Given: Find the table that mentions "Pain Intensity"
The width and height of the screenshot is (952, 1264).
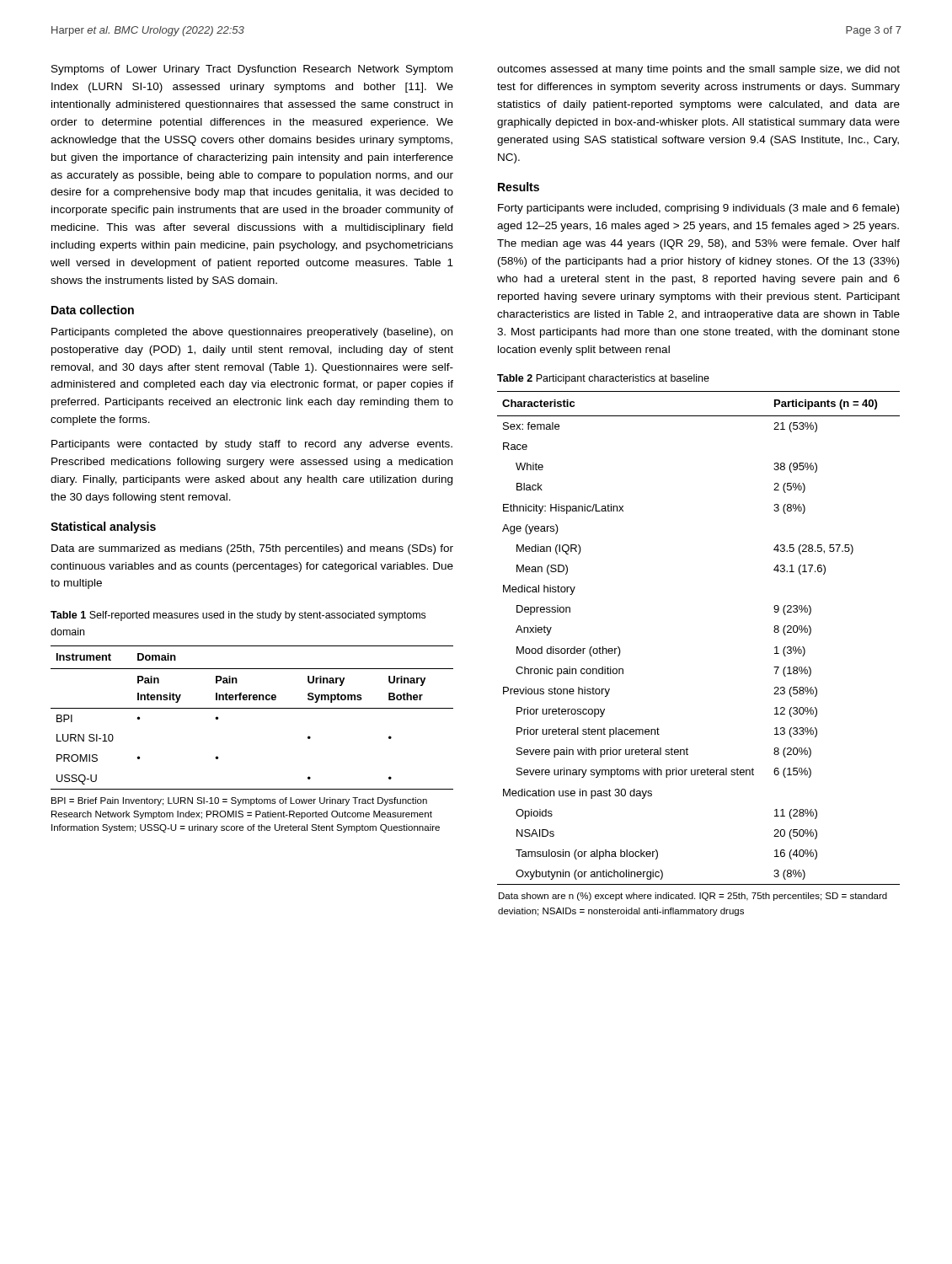Looking at the screenshot, I should 252,740.
